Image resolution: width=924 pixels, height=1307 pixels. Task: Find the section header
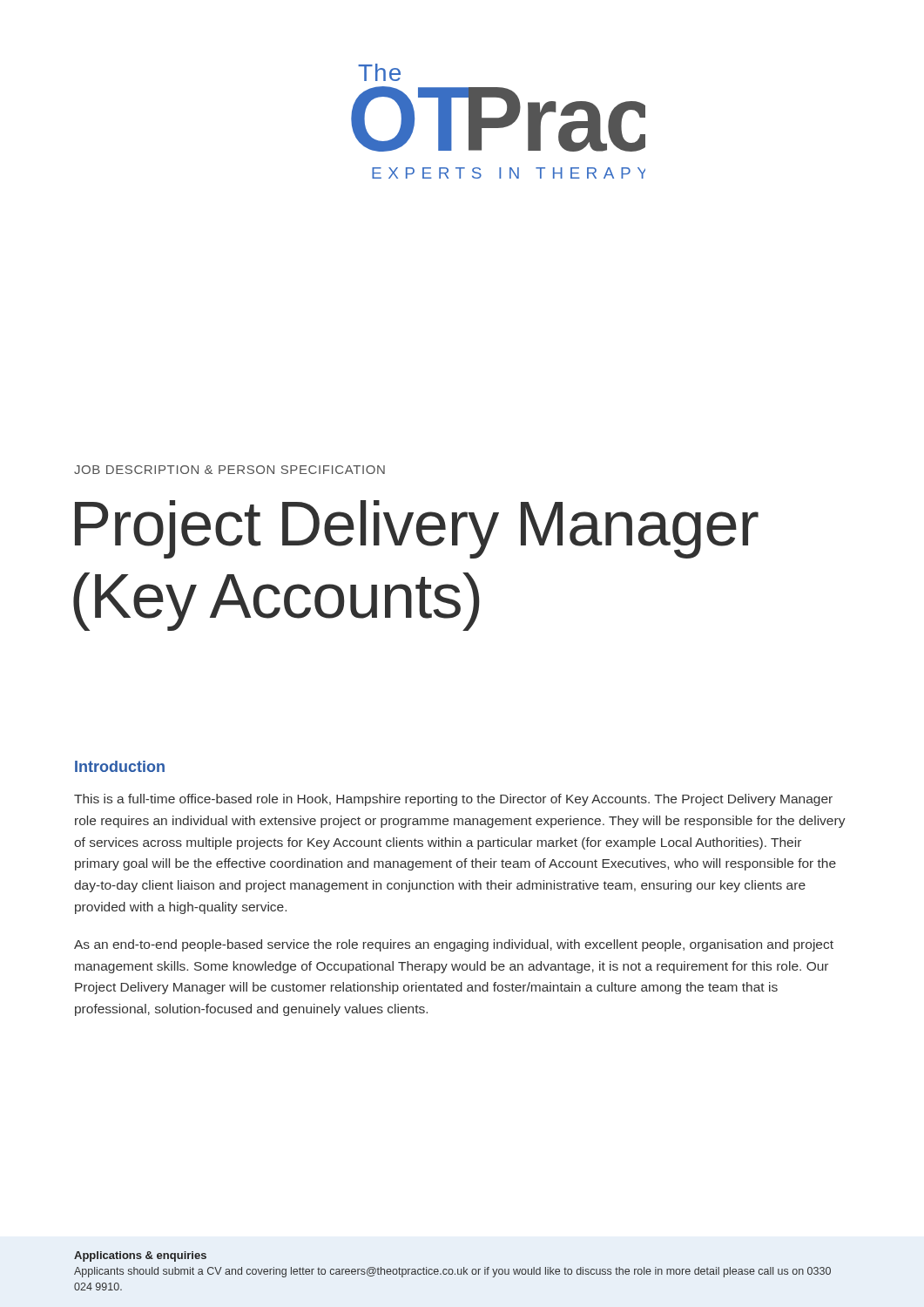tap(120, 767)
